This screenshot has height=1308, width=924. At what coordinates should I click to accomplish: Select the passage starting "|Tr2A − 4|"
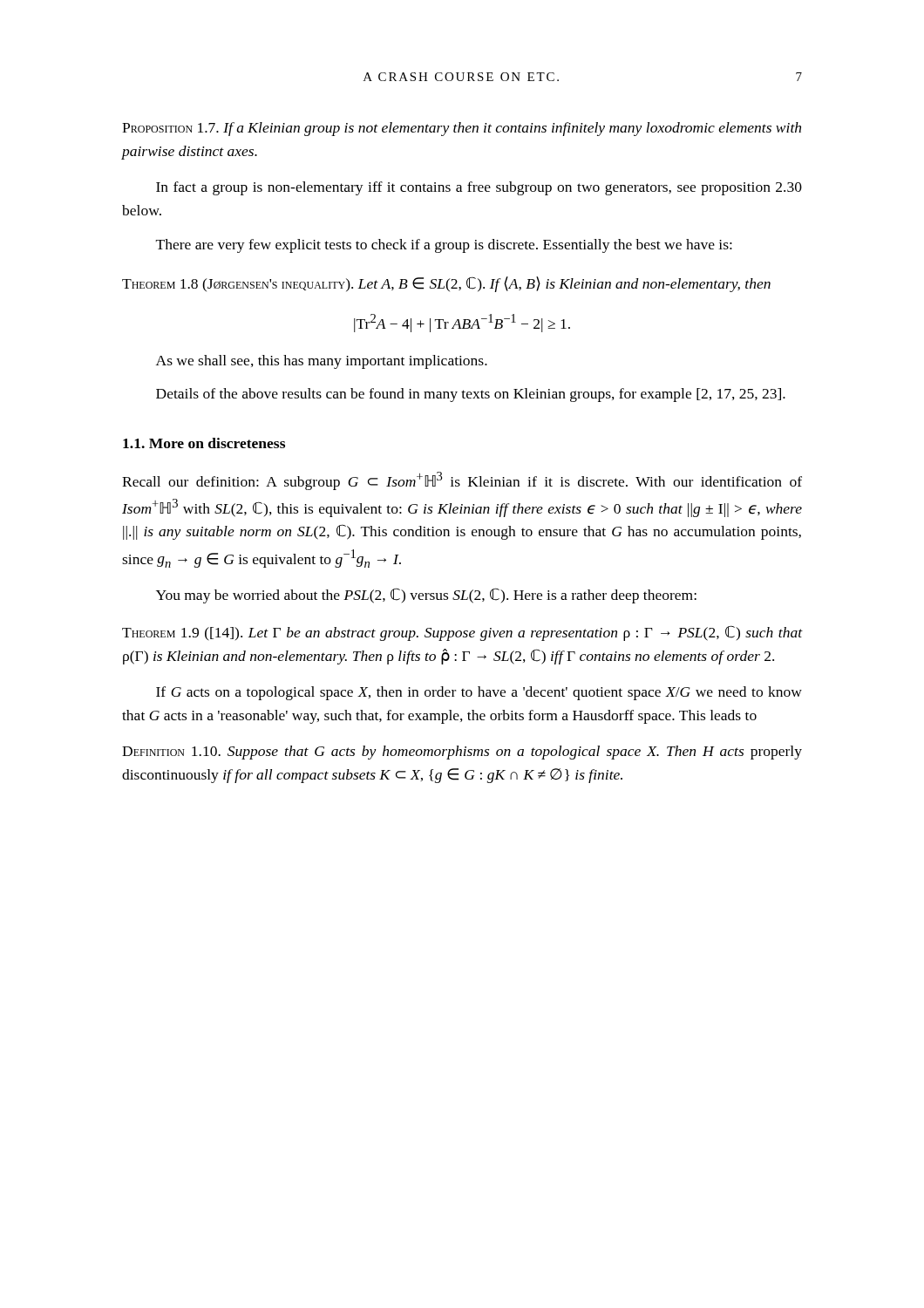coord(462,321)
